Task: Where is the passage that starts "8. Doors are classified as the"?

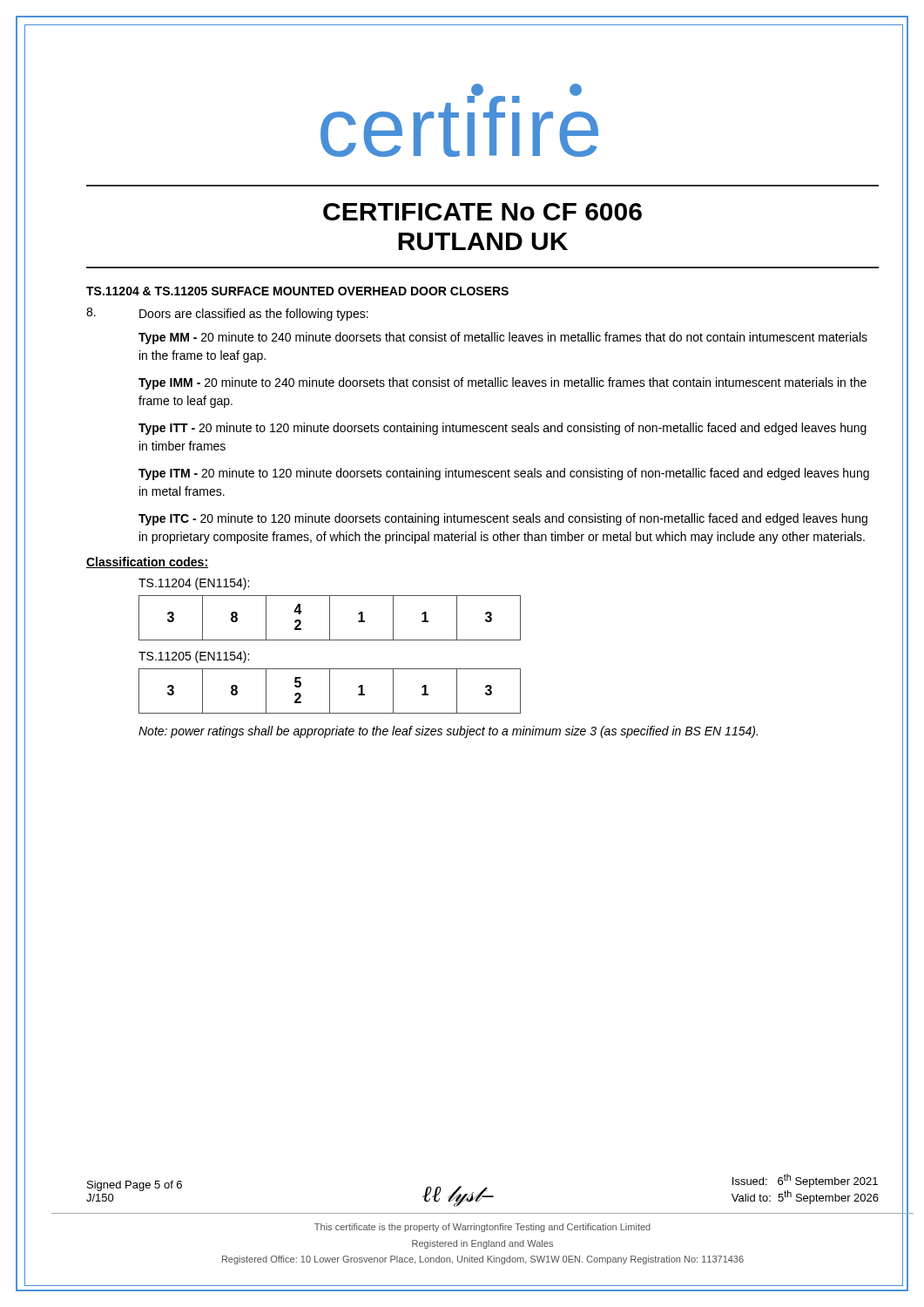Action: (228, 314)
